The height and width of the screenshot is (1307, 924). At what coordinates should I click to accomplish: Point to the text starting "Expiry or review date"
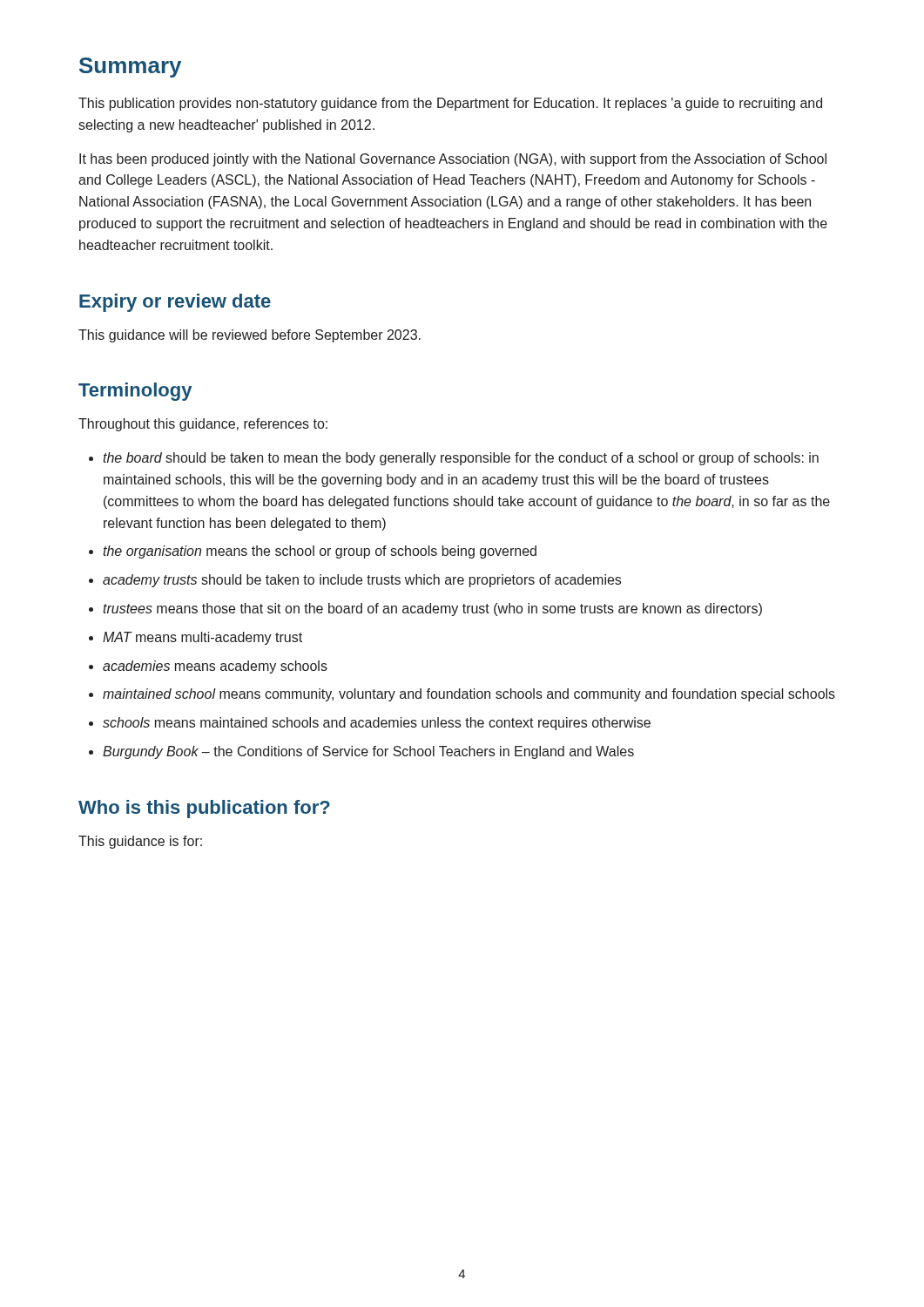(175, 303)
